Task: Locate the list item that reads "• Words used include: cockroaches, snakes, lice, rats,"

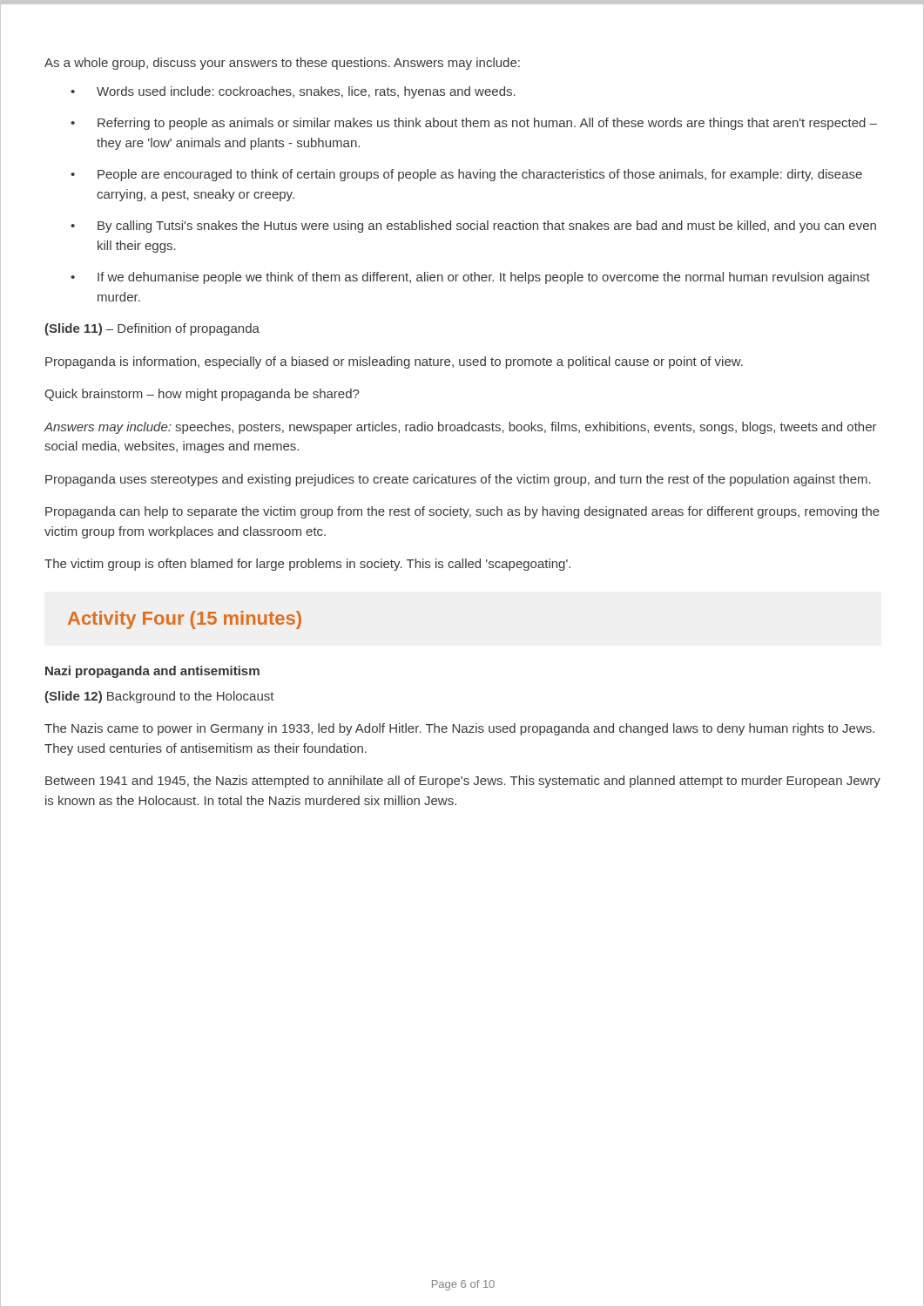Action: click(x=463, y=91)
